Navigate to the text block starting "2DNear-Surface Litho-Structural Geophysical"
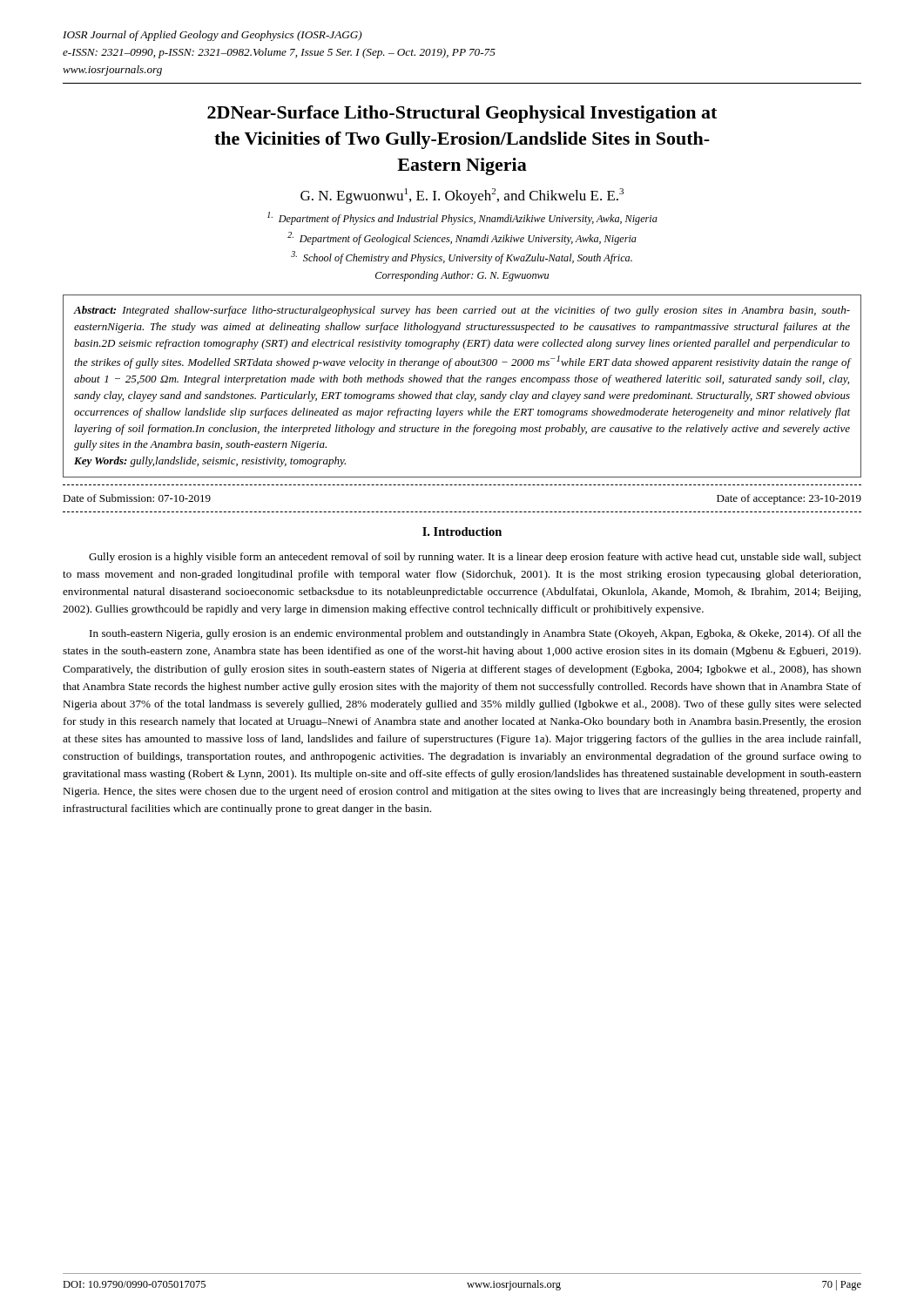Image resolution: width=924 pixels, height=1307 pixels. [462, 138]
